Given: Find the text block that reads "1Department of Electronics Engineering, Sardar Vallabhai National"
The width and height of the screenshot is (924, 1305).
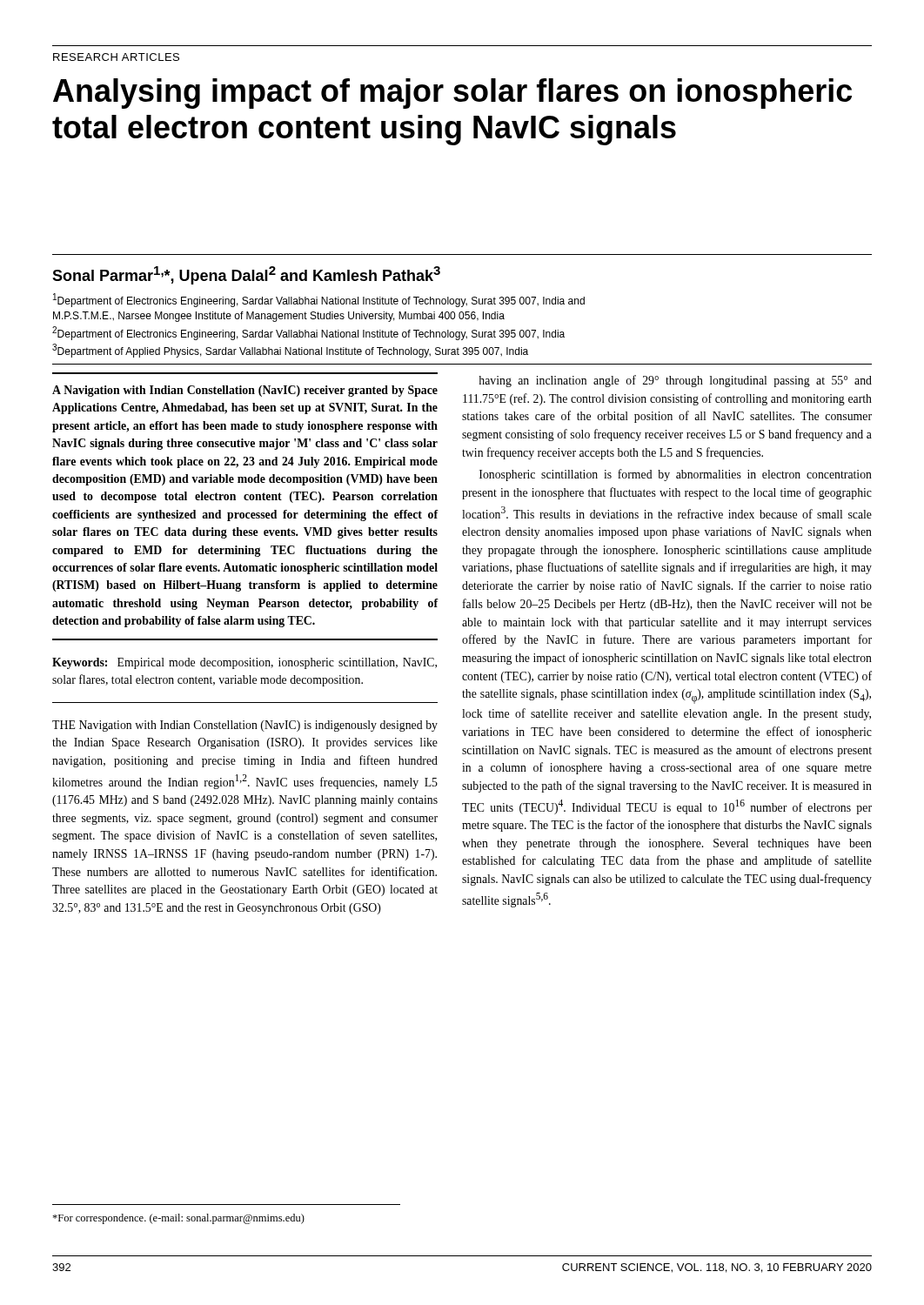Looking at the screenshot, I should point(319,325).
